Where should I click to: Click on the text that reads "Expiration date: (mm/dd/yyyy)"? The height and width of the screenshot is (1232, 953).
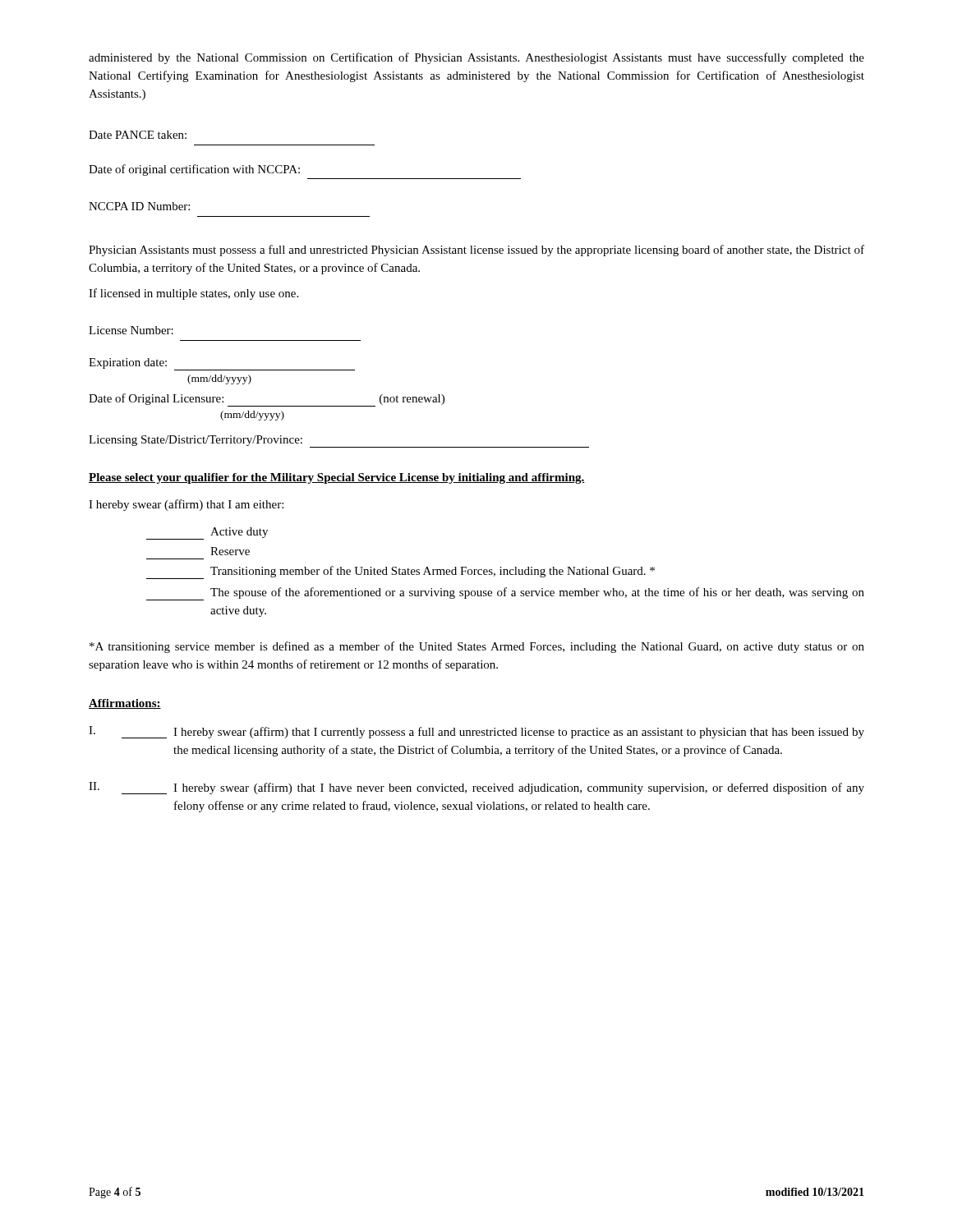[x=222, y=371]
